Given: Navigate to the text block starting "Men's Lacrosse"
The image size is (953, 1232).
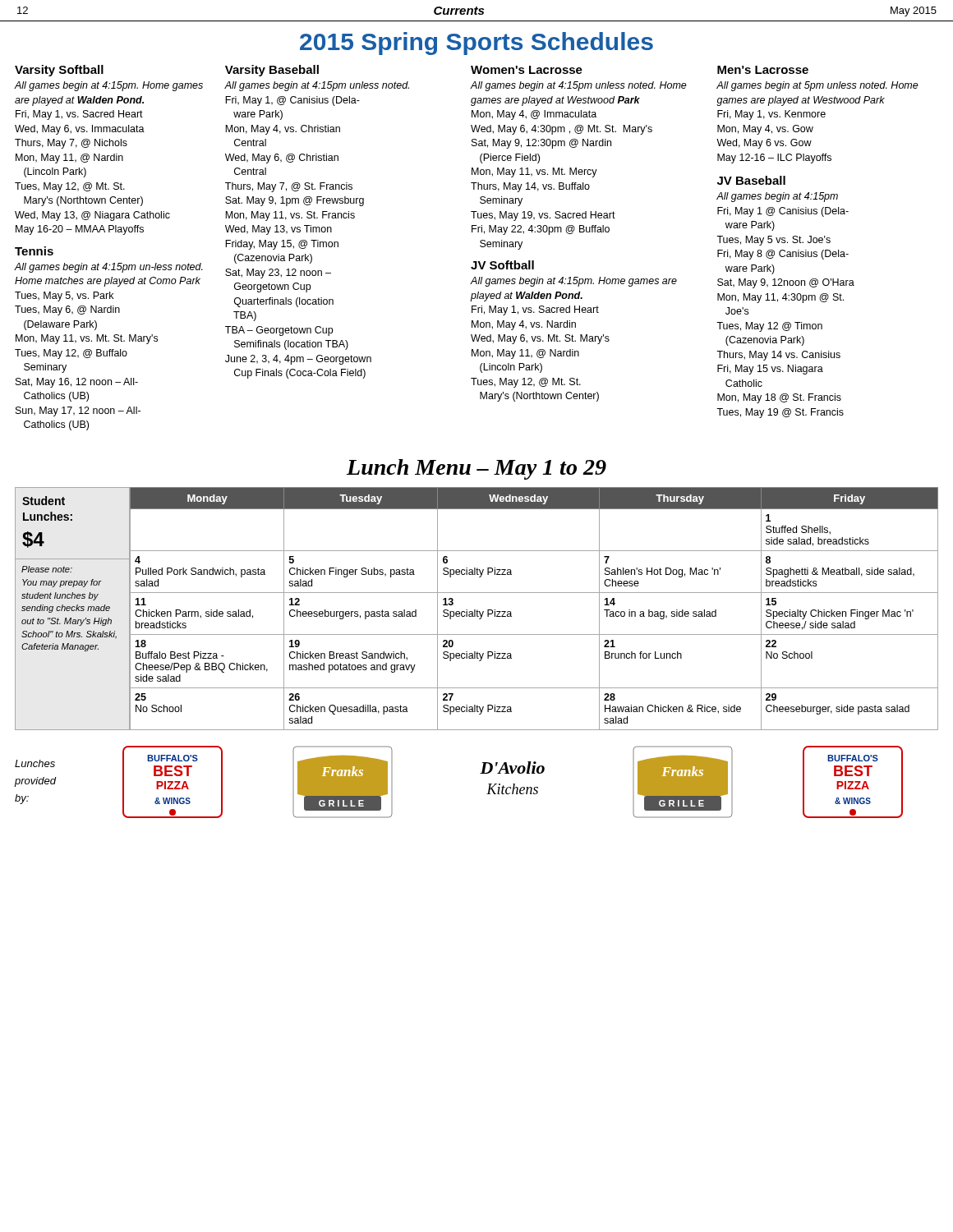Looking at the screenshot, I should [x=763, y=69].
